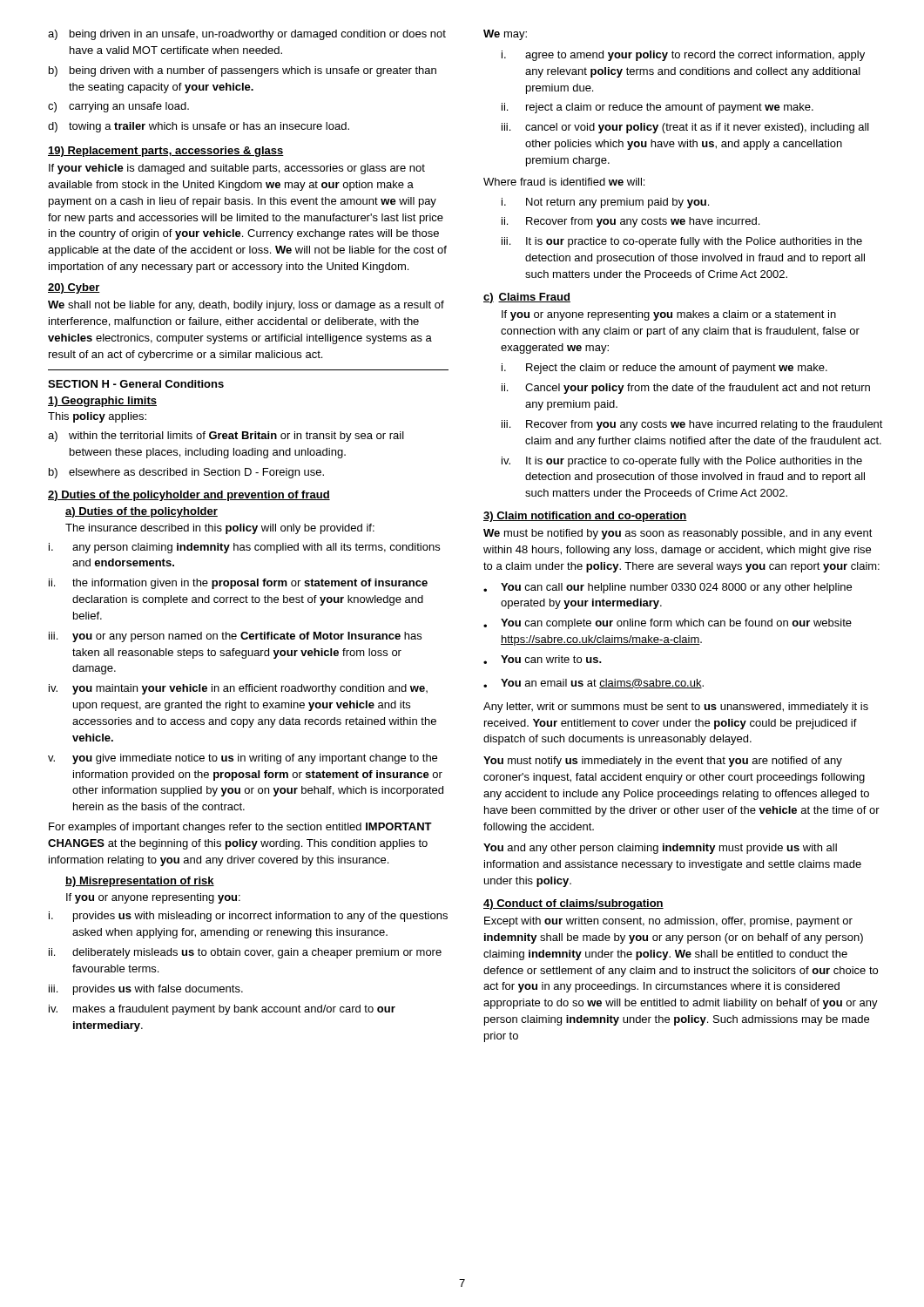Click on the list item that says "i. Reject the claim"

tap(664, 368)
